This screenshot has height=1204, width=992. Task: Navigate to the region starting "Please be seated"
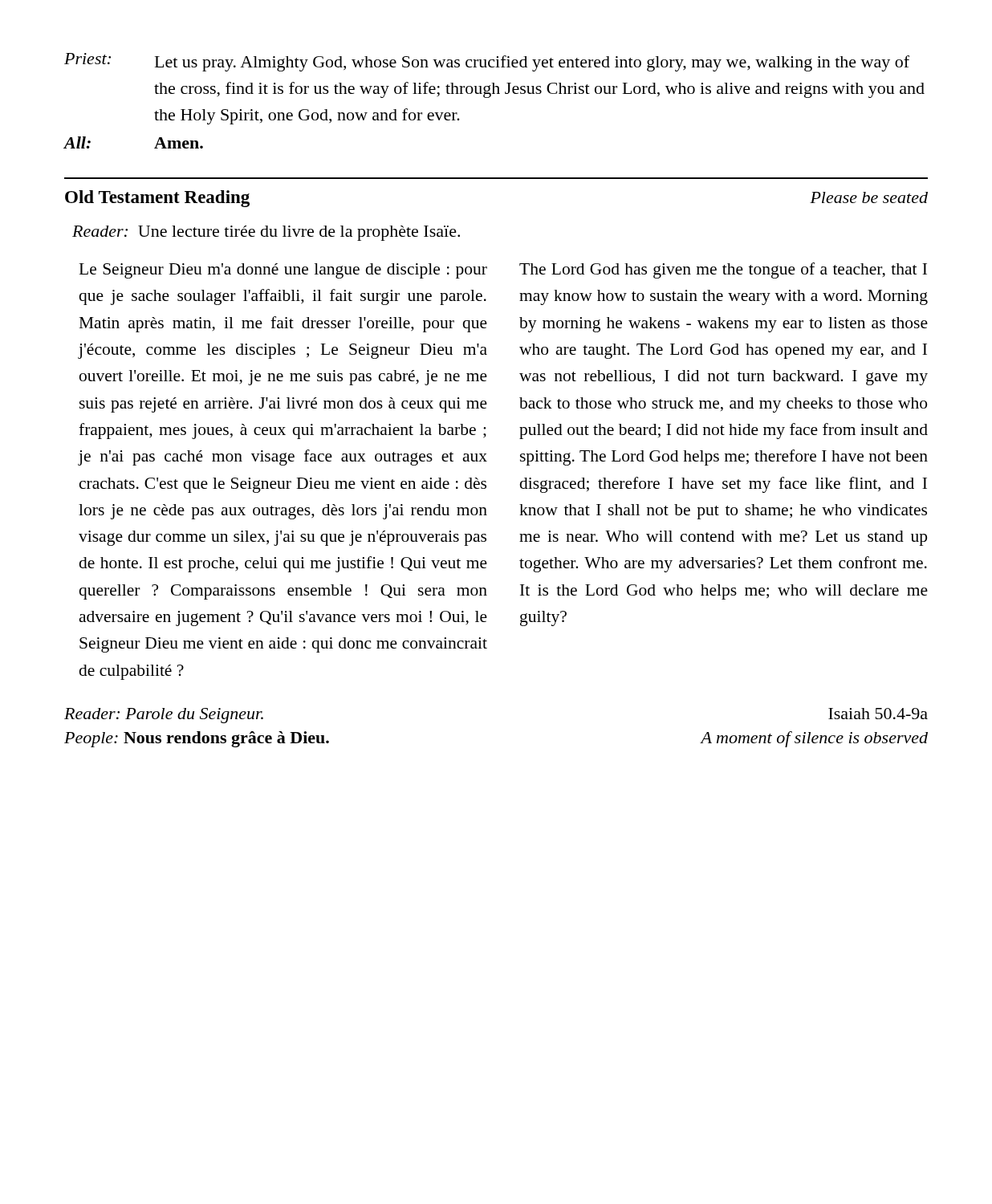pyautogui.click(x=869, y=197)
